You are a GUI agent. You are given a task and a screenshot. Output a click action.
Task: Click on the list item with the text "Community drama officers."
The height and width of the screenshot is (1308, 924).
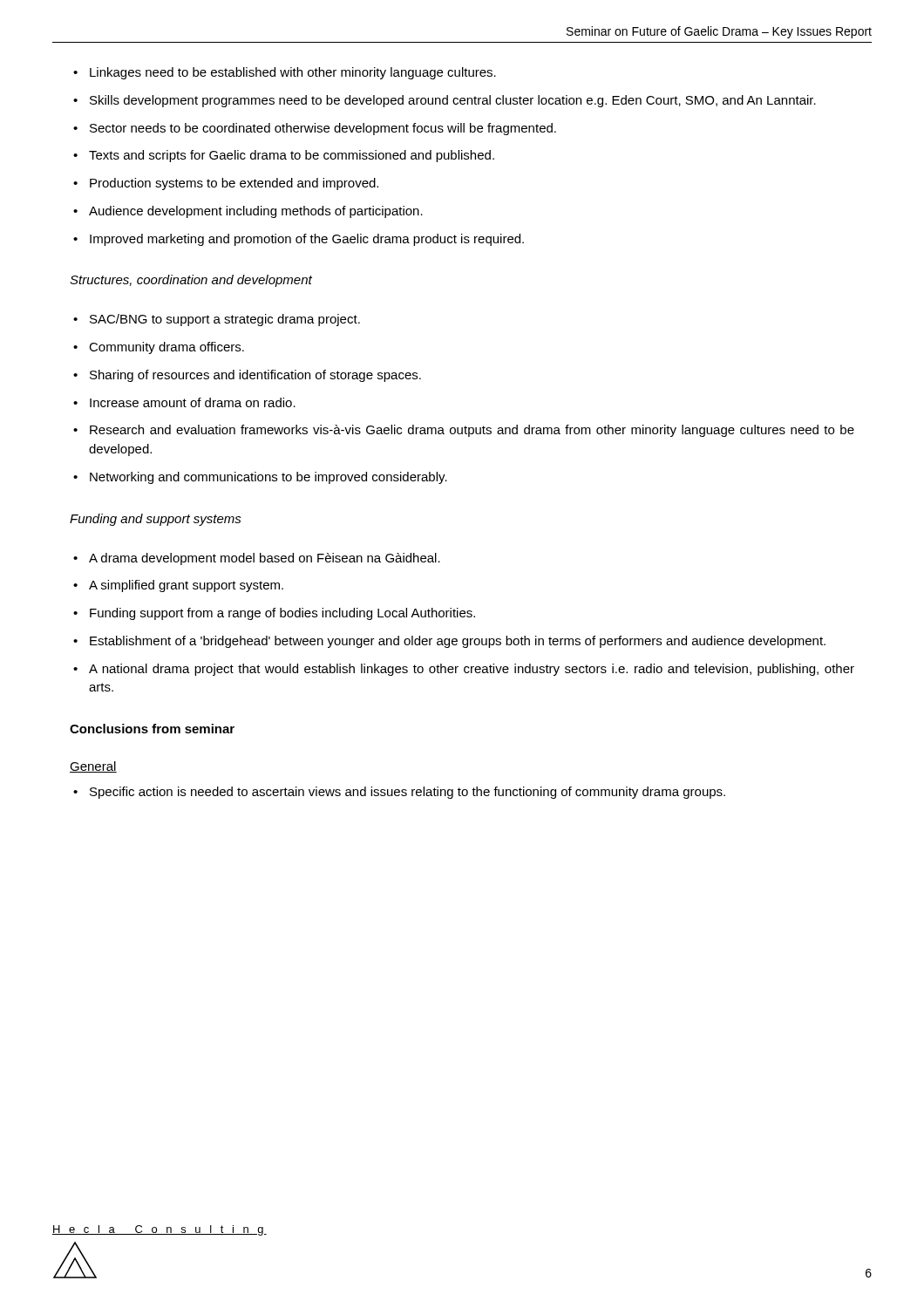click(x=167, y=347)
